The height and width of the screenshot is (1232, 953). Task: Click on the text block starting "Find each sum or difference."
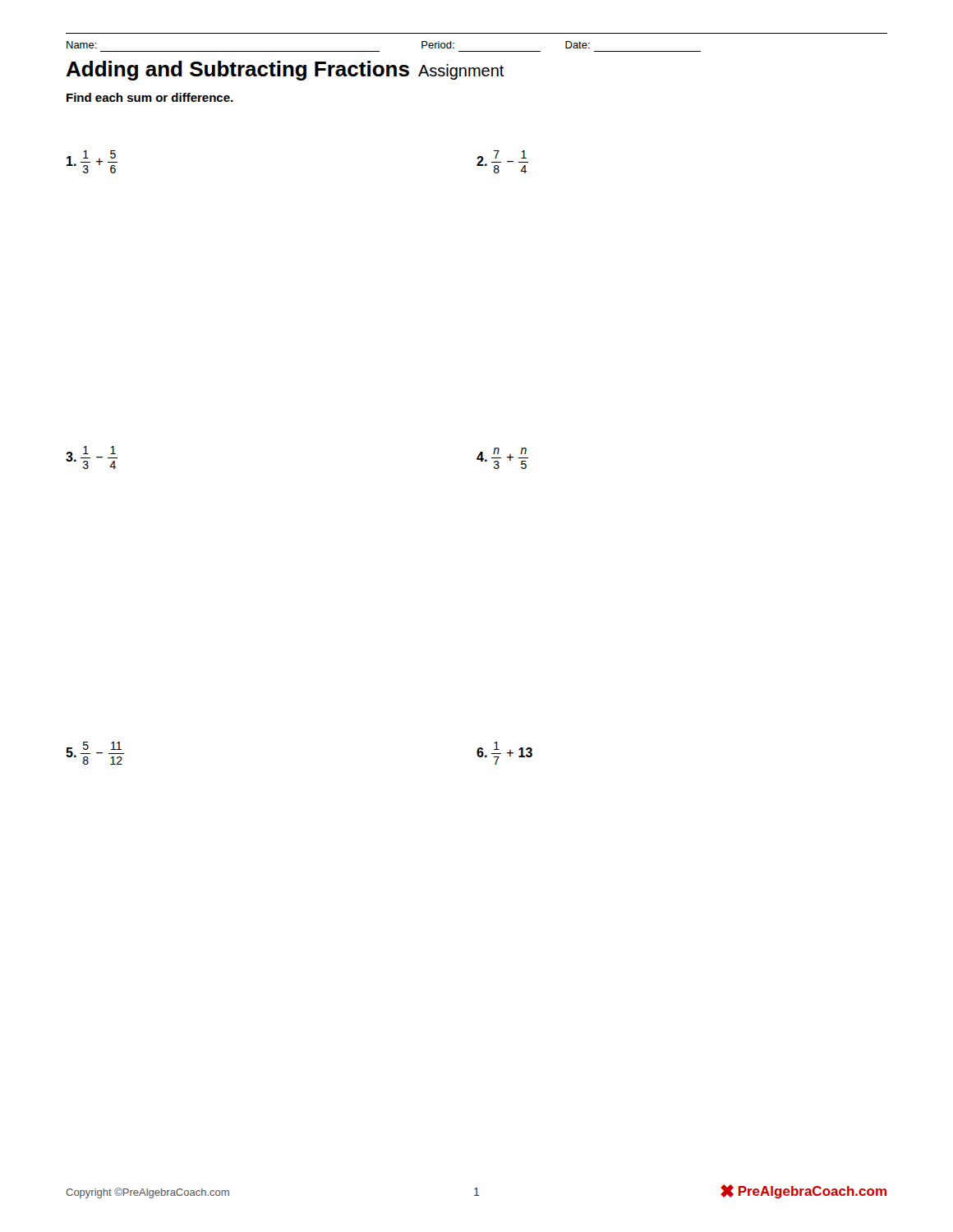coord(150,97)
